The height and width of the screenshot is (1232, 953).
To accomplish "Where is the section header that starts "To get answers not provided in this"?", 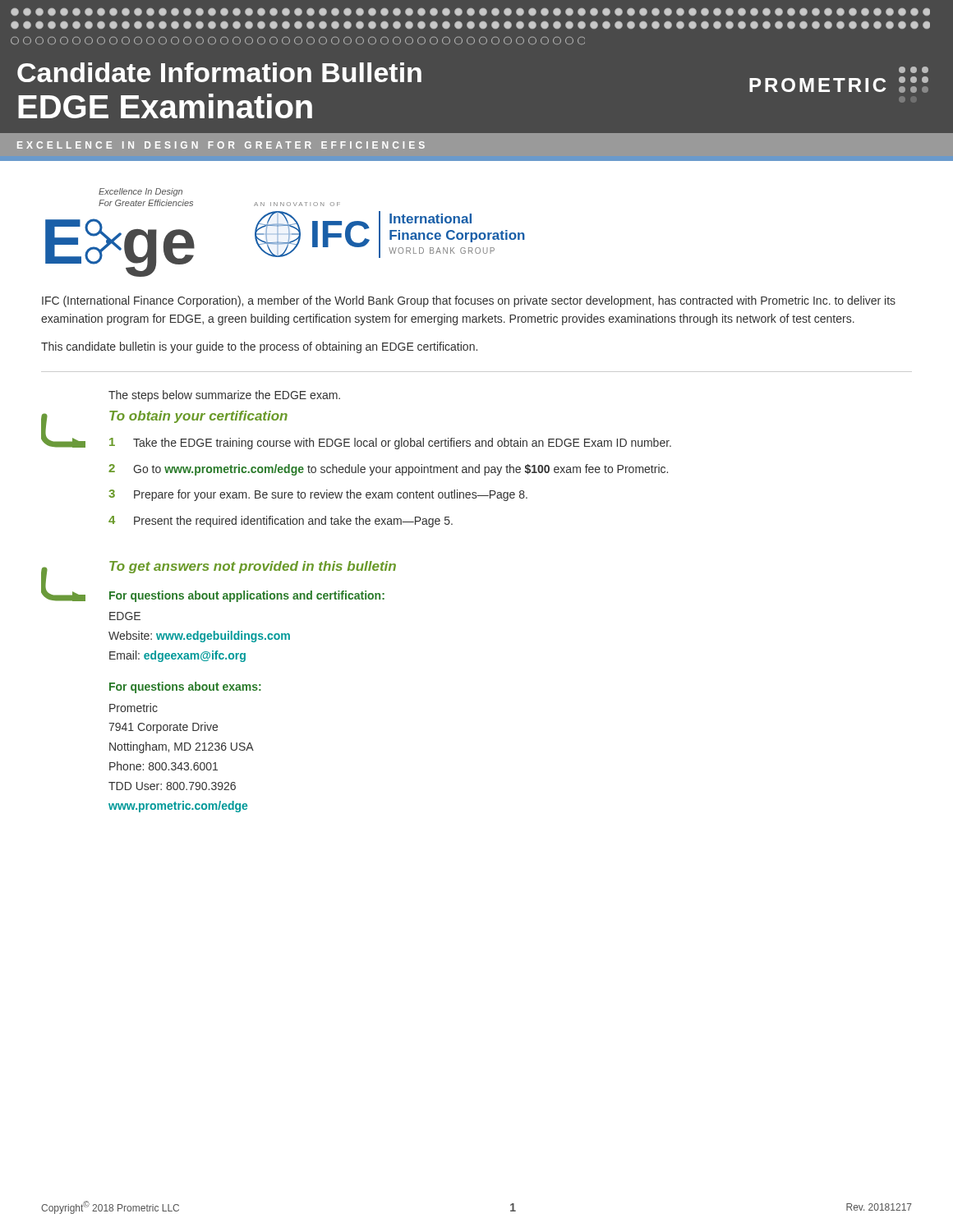I will [253, 566].
